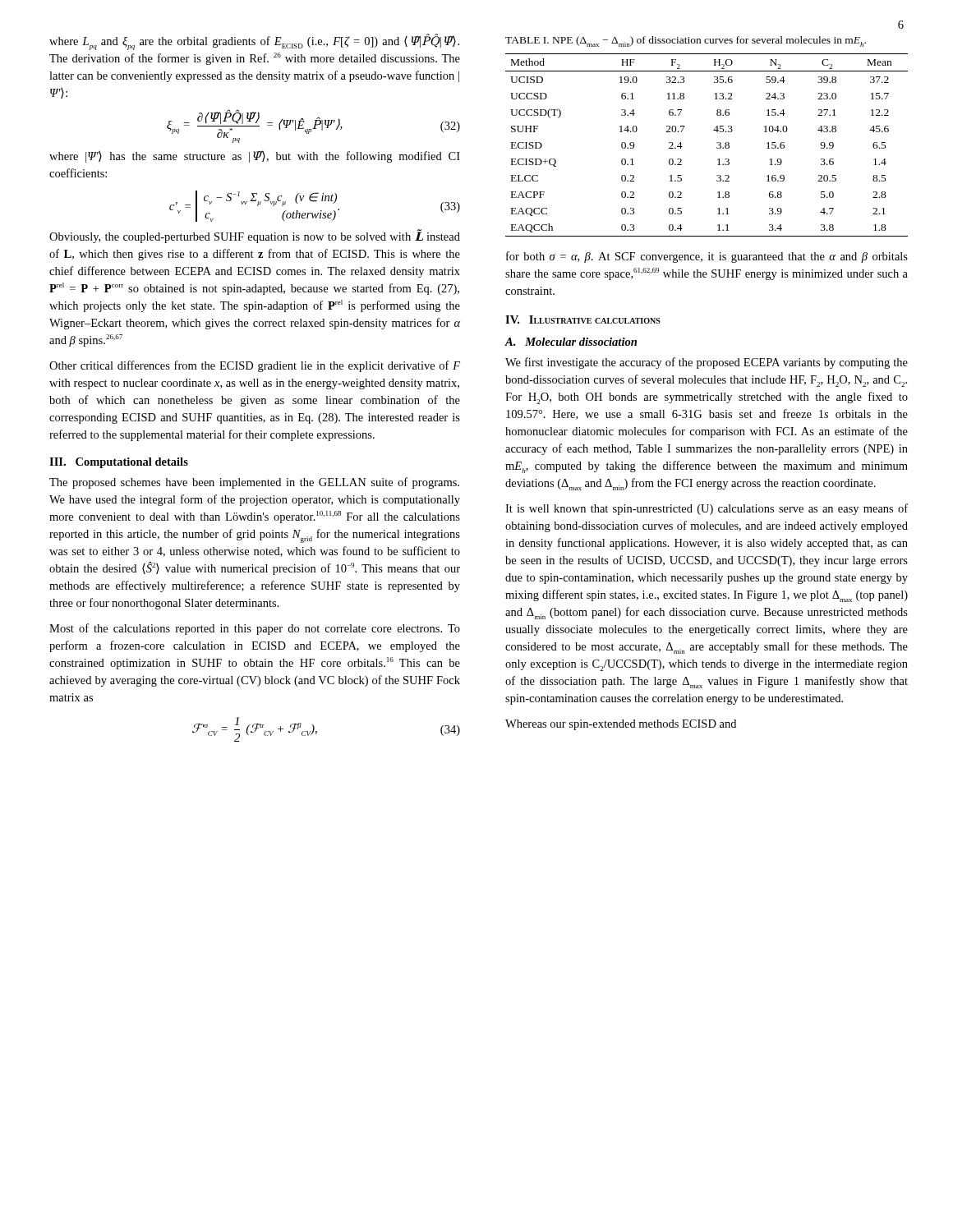
Task: Find the block on this page that starts "The proposed schemes have been implemented"
Action: coord(255,590)
